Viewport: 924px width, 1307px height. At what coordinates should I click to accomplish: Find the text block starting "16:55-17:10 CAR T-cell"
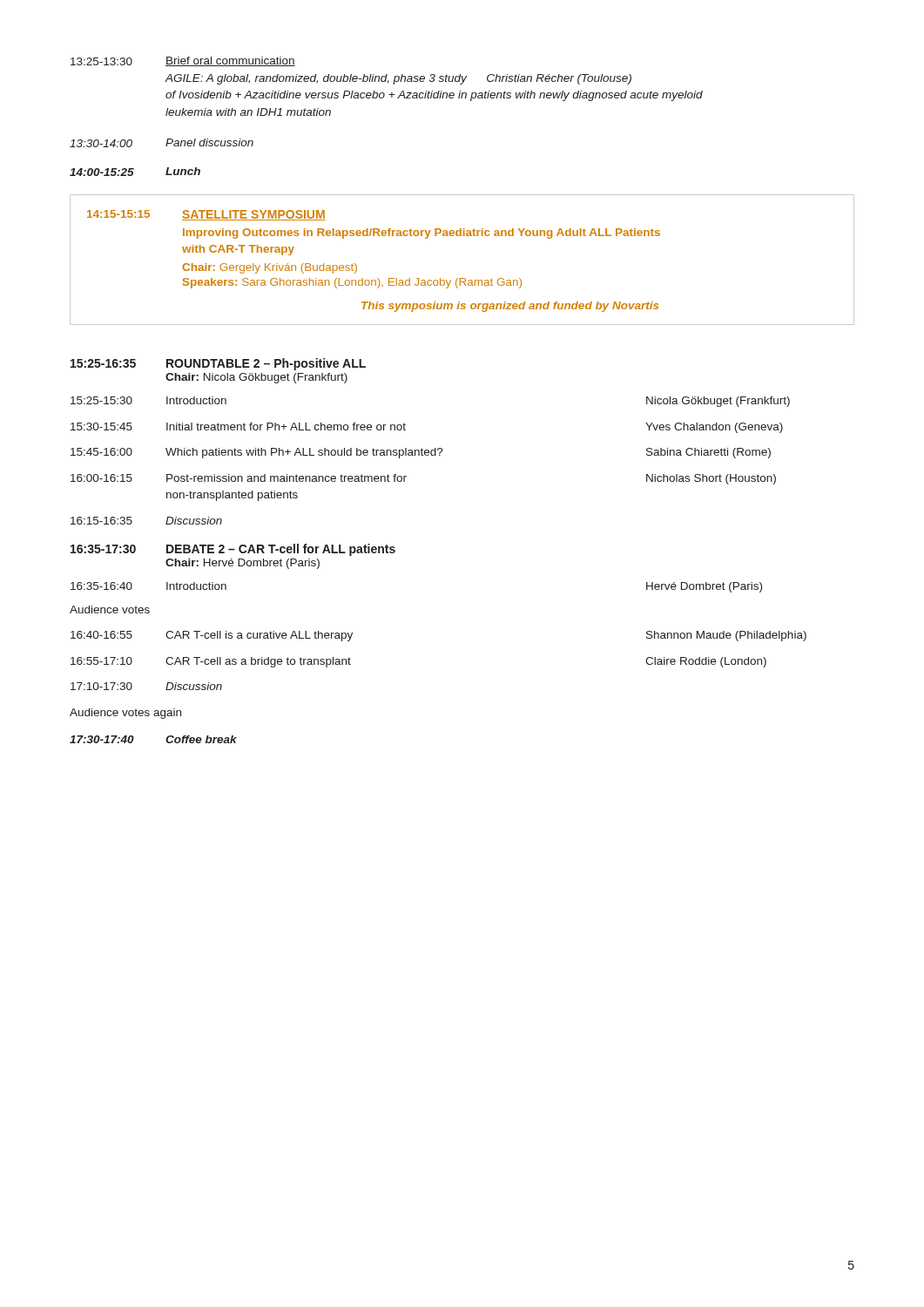106,662
